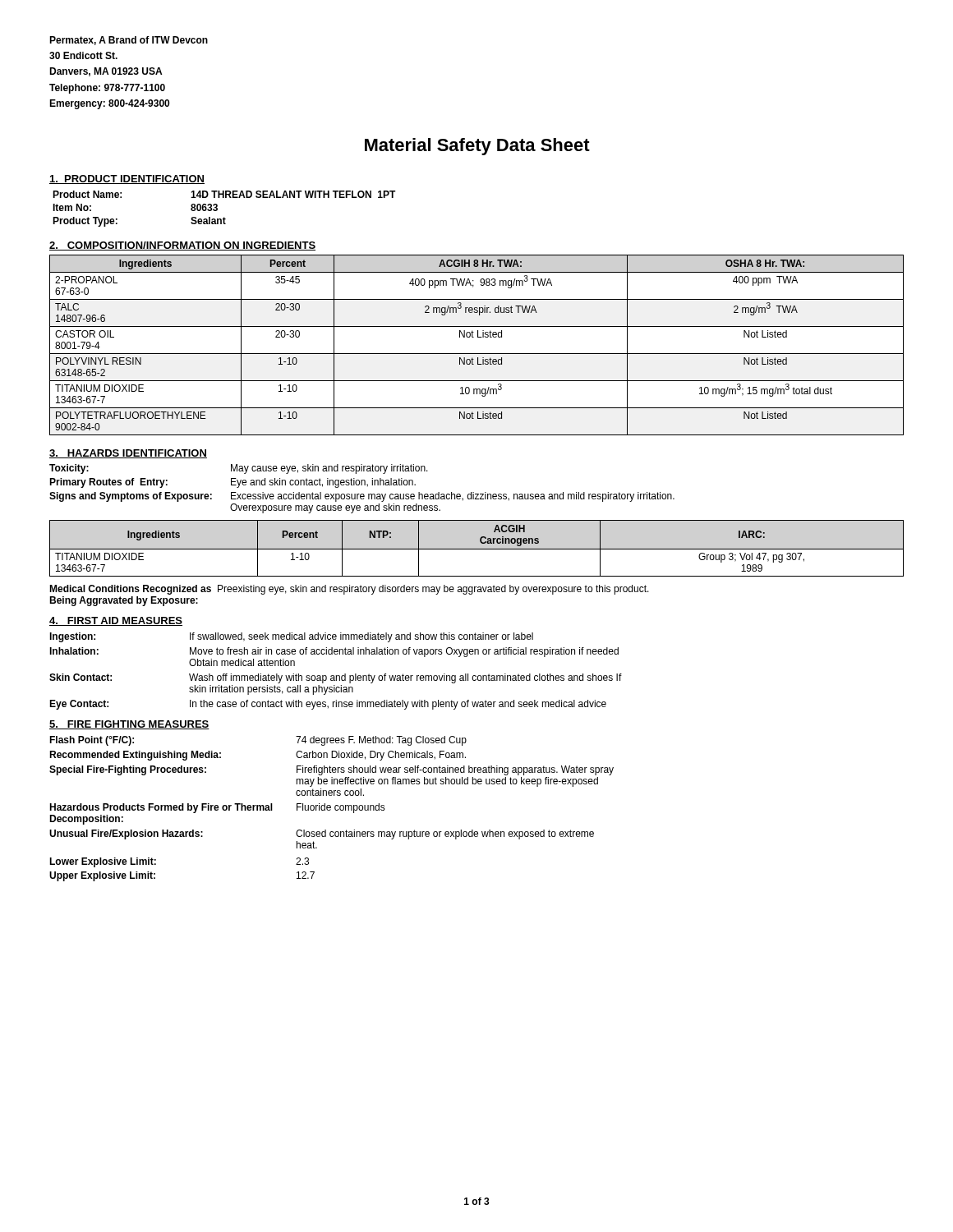Where does it say "4. FIRST AID MEASURES"?
This screenshot has width=953, height=1232.
click(116, 620)
